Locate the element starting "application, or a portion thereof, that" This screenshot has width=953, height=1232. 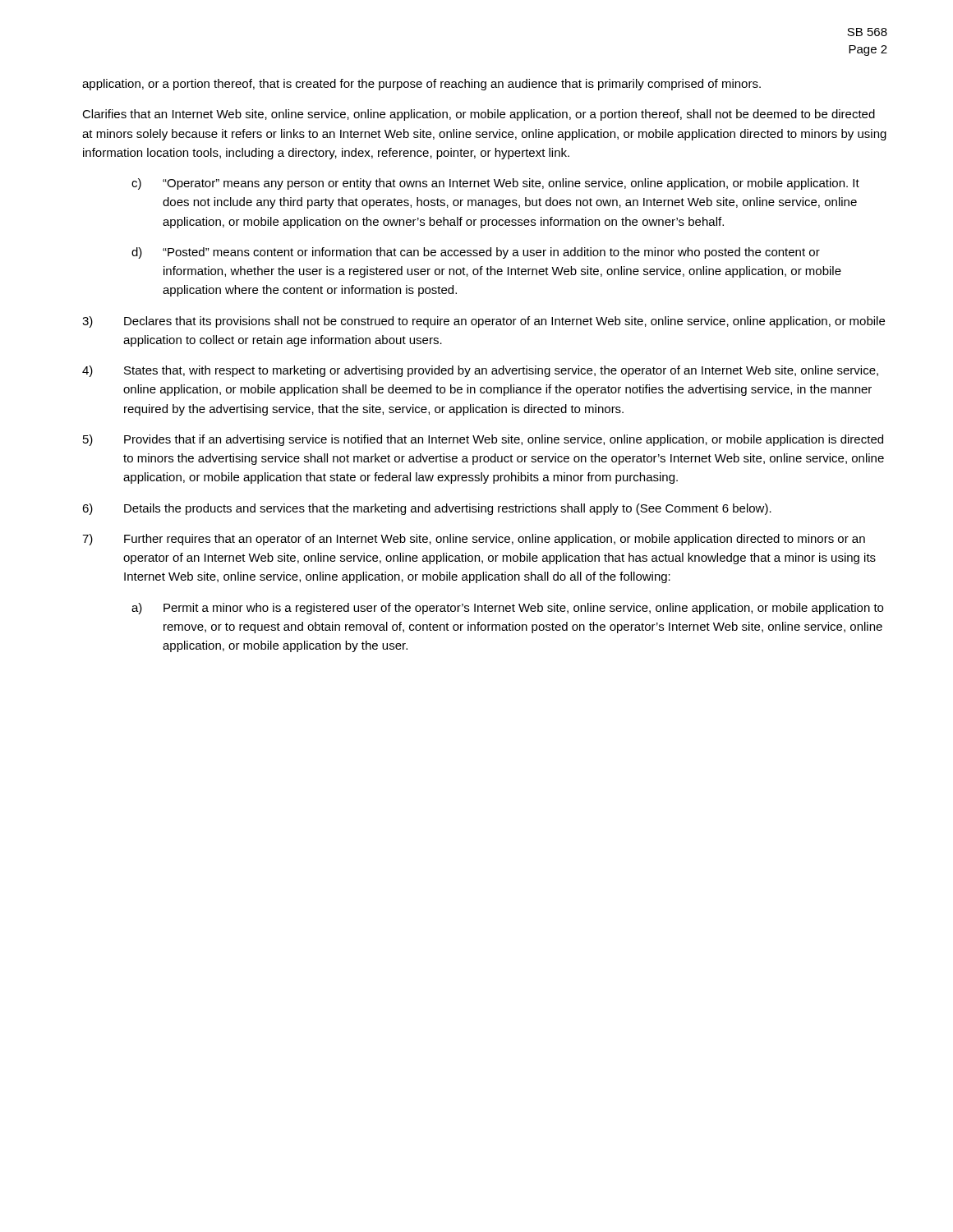(x=422, y=83)
